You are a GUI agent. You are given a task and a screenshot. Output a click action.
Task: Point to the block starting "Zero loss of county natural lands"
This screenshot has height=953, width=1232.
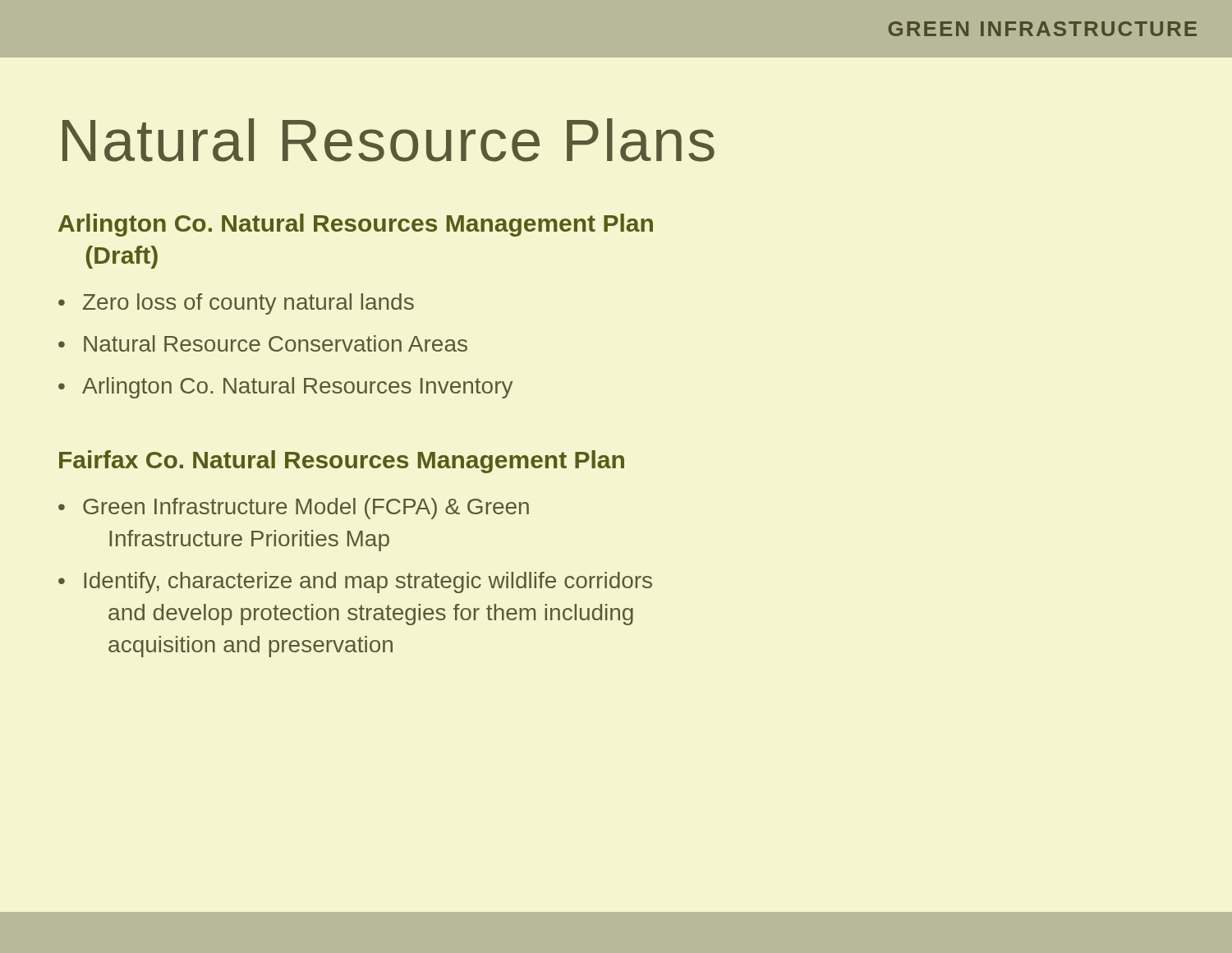(248, 302)
